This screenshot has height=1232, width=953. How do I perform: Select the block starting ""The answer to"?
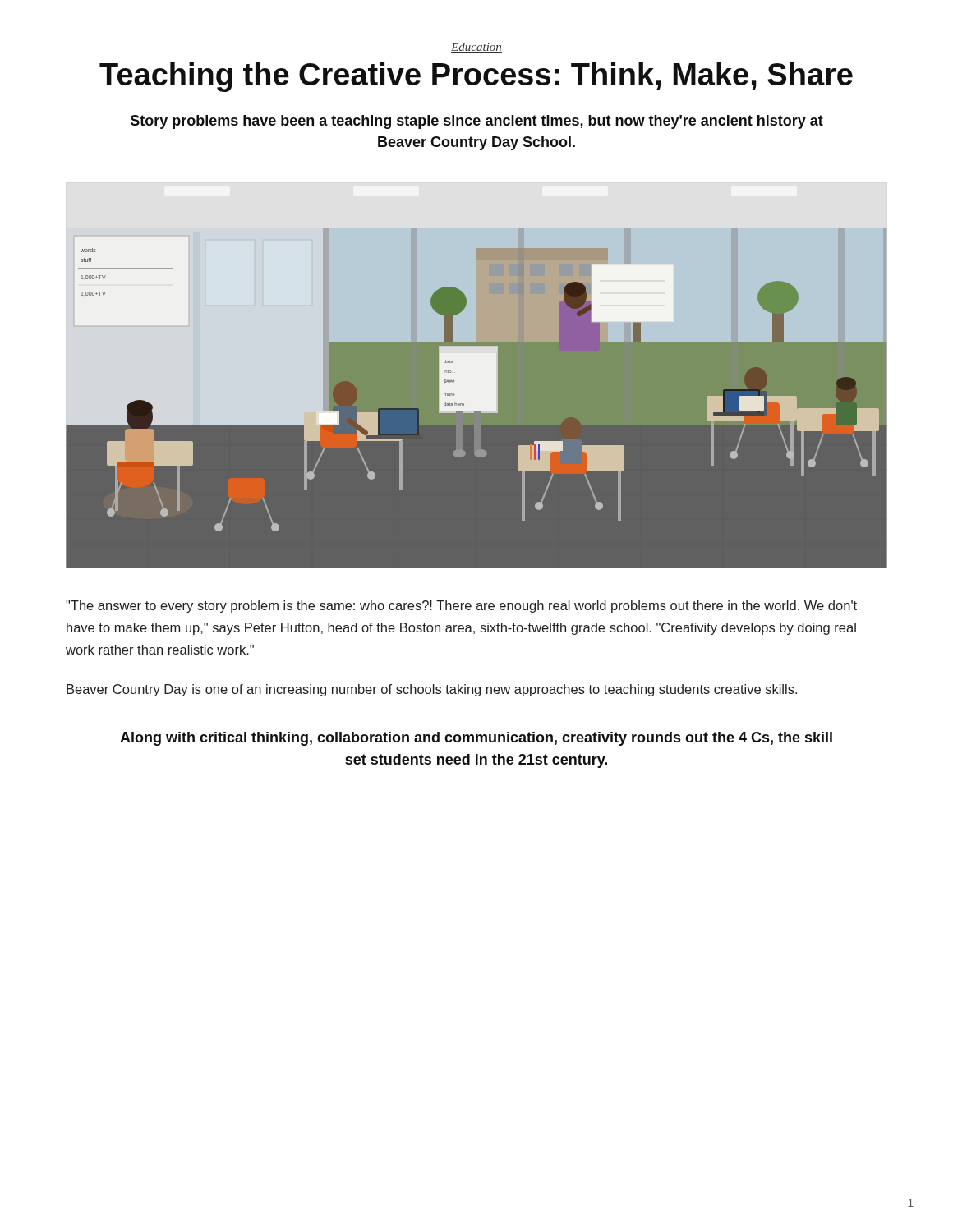click(x=461, y=628)
